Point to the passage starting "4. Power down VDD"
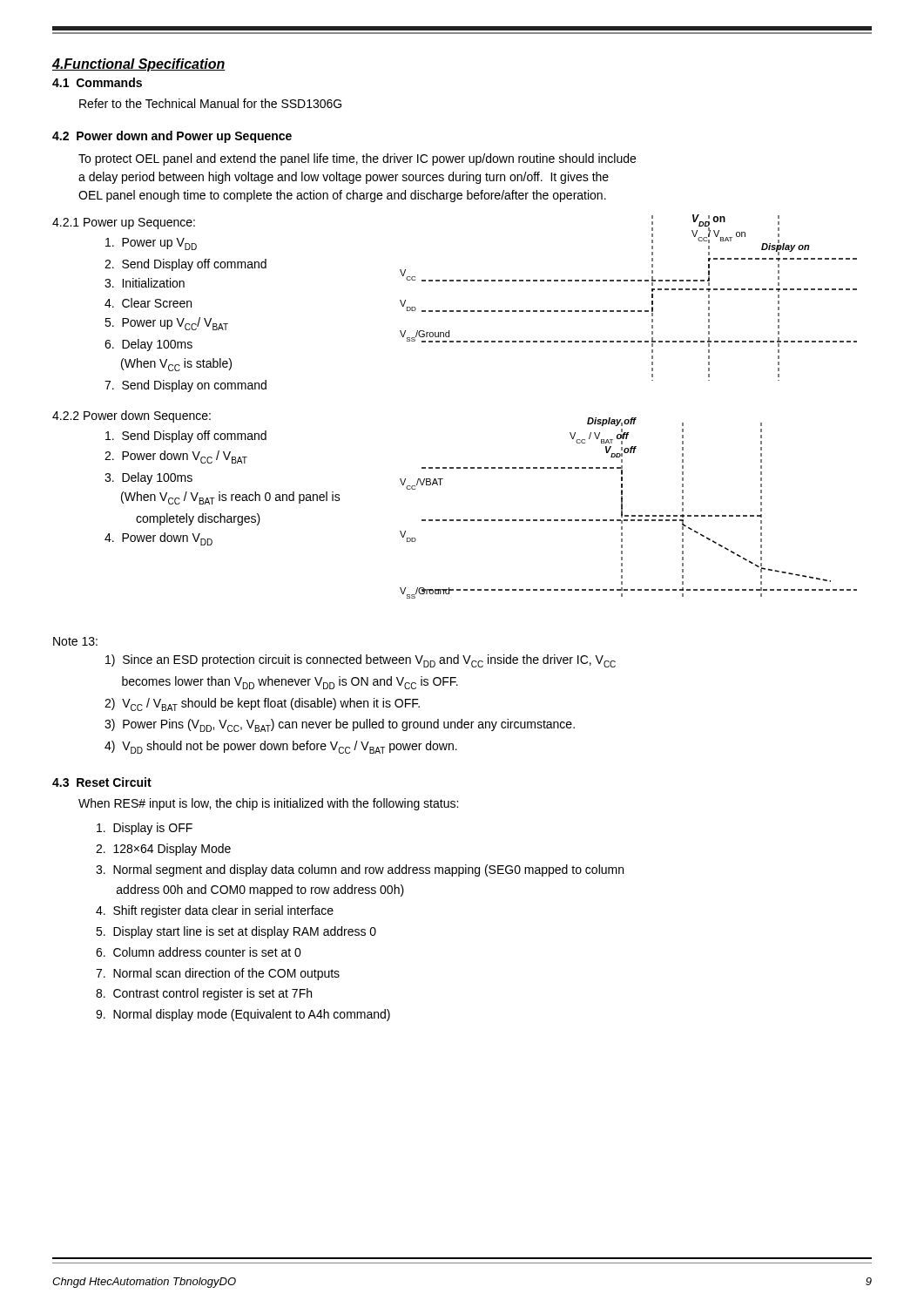924x1307 pixels. tap(159, 539)
